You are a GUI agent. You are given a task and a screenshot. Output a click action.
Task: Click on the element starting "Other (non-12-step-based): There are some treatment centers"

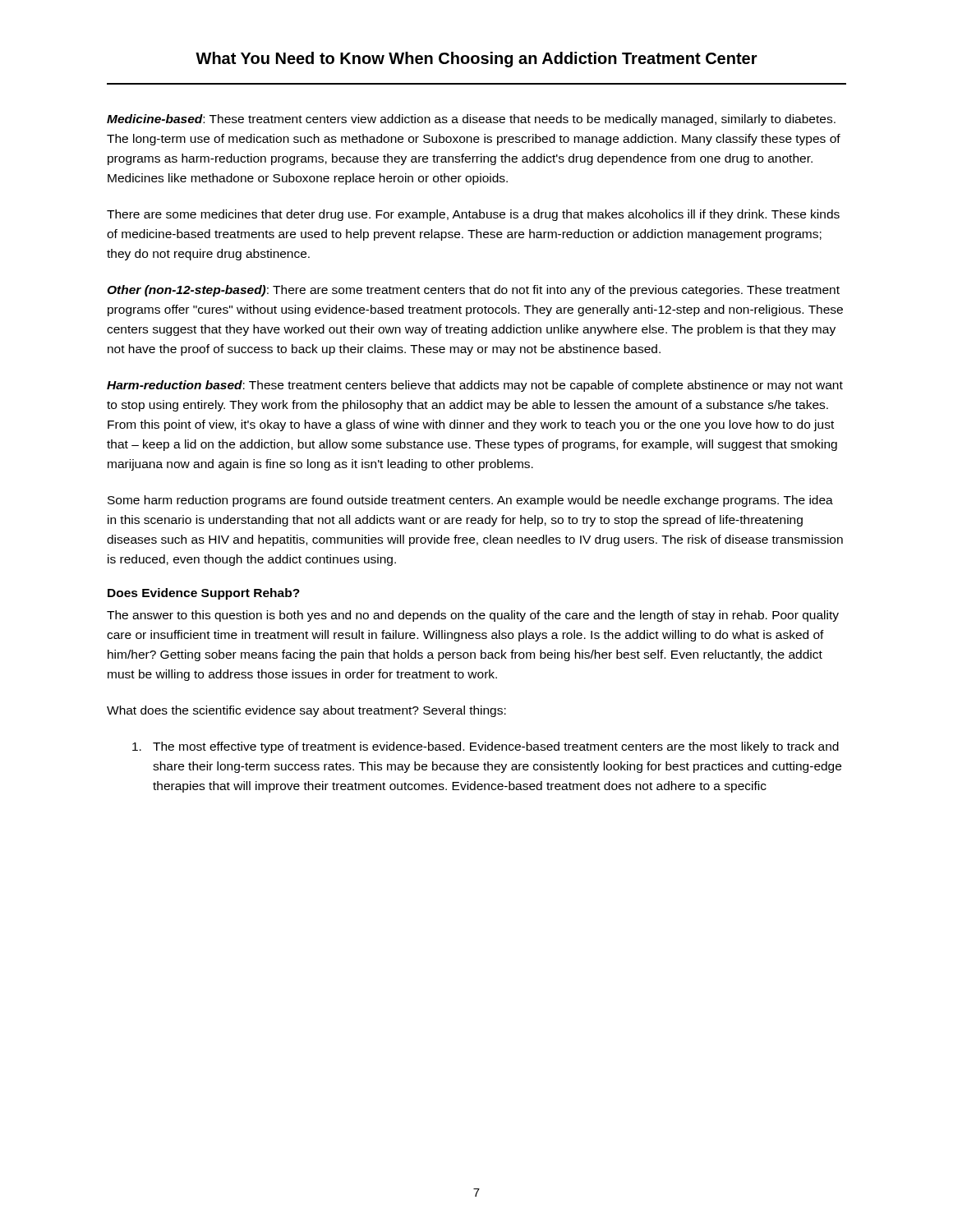click(x=475, y=319)
